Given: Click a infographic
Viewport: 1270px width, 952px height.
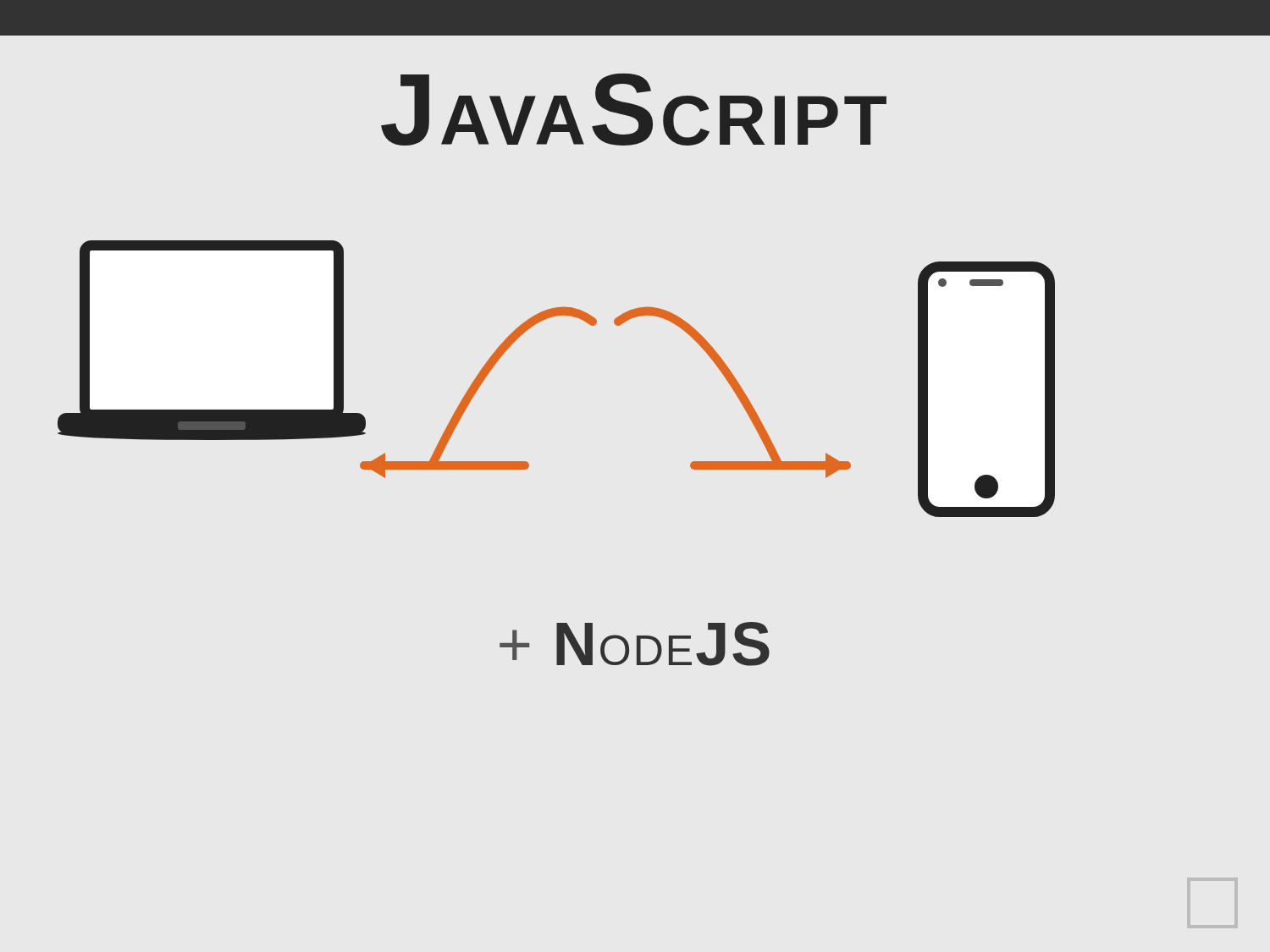Looking at the screenshot, I should click(635, 398).
